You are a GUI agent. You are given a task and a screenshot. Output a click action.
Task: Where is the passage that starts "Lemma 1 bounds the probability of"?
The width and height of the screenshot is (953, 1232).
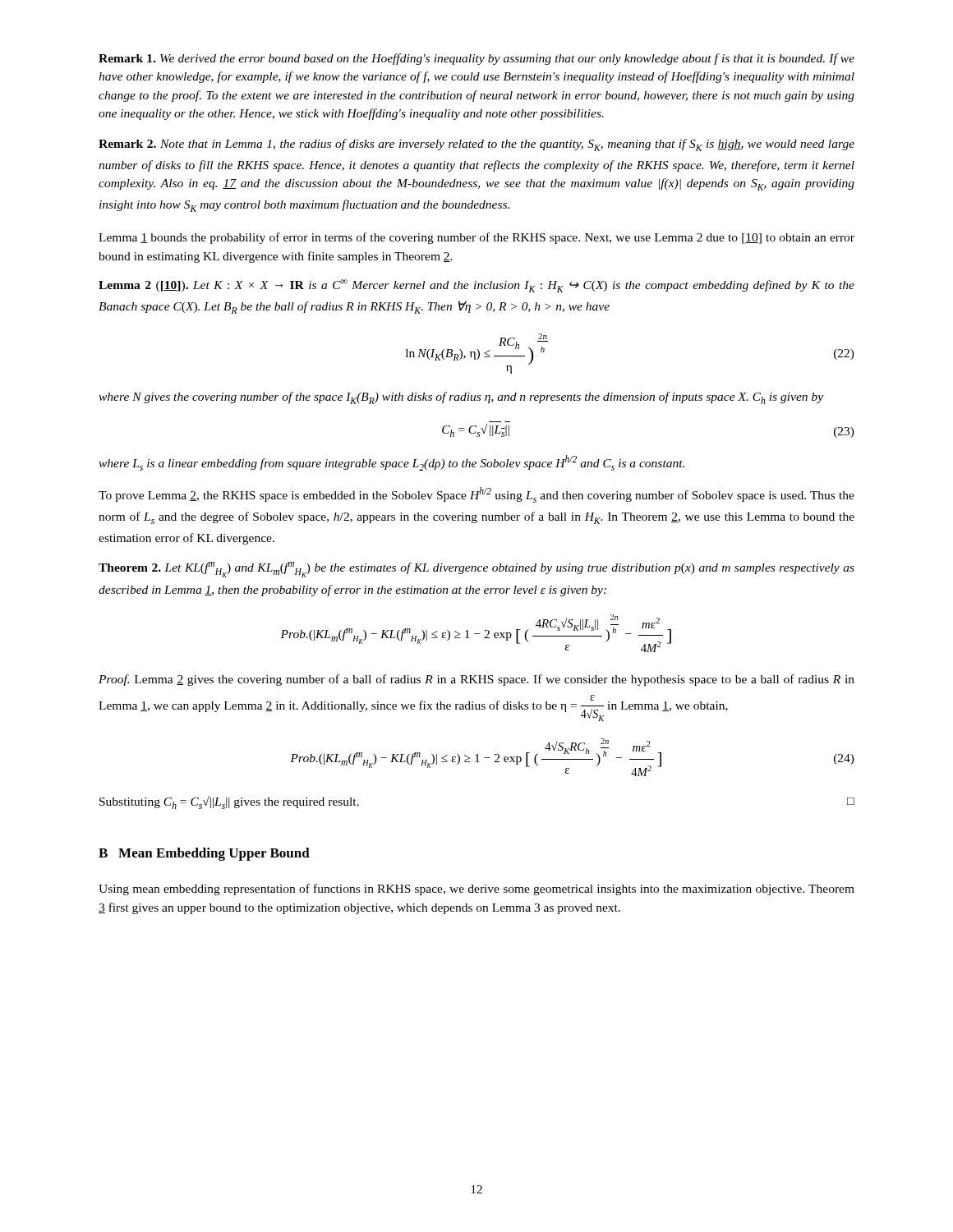[476, 247]
